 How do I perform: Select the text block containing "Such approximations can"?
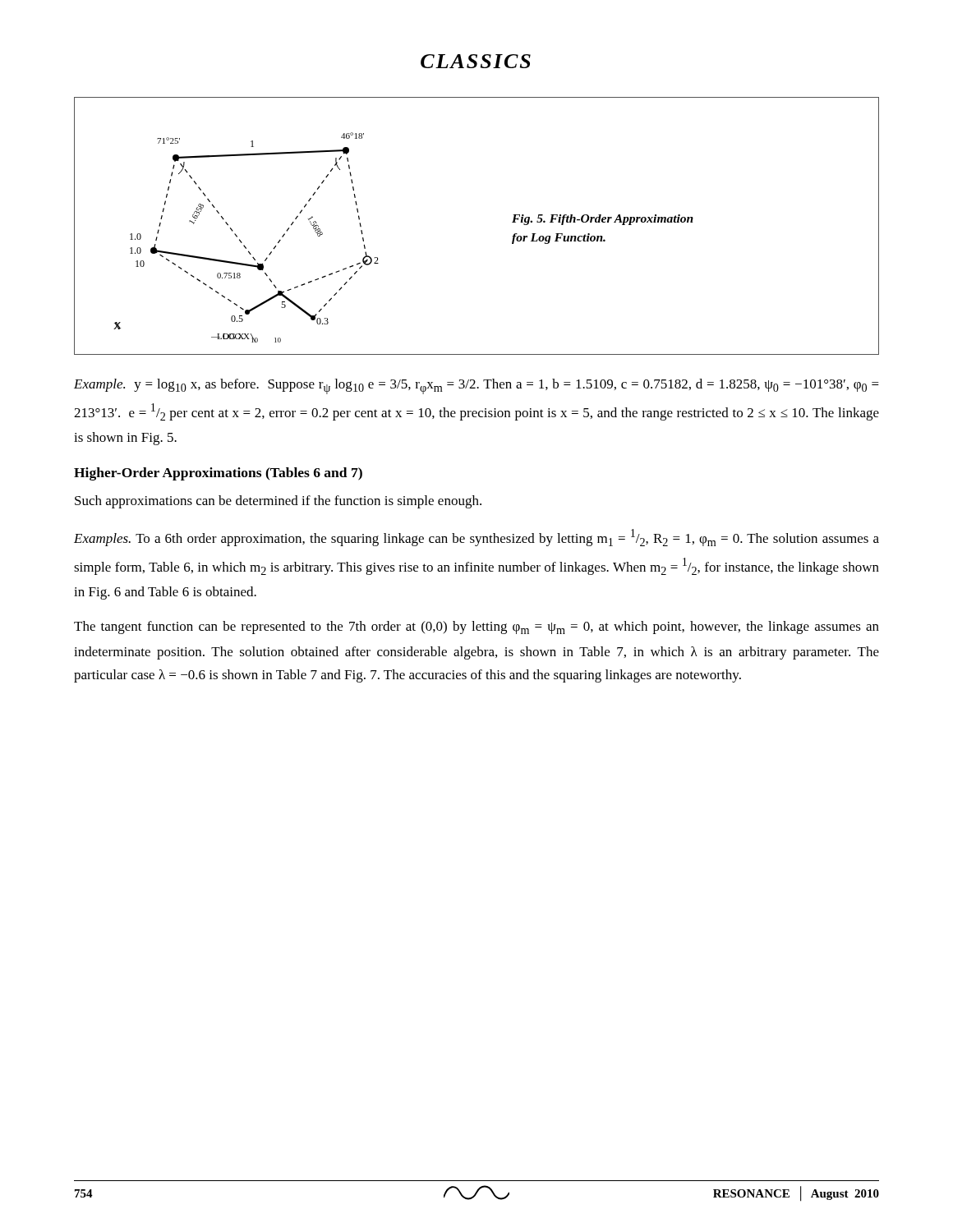278,501
